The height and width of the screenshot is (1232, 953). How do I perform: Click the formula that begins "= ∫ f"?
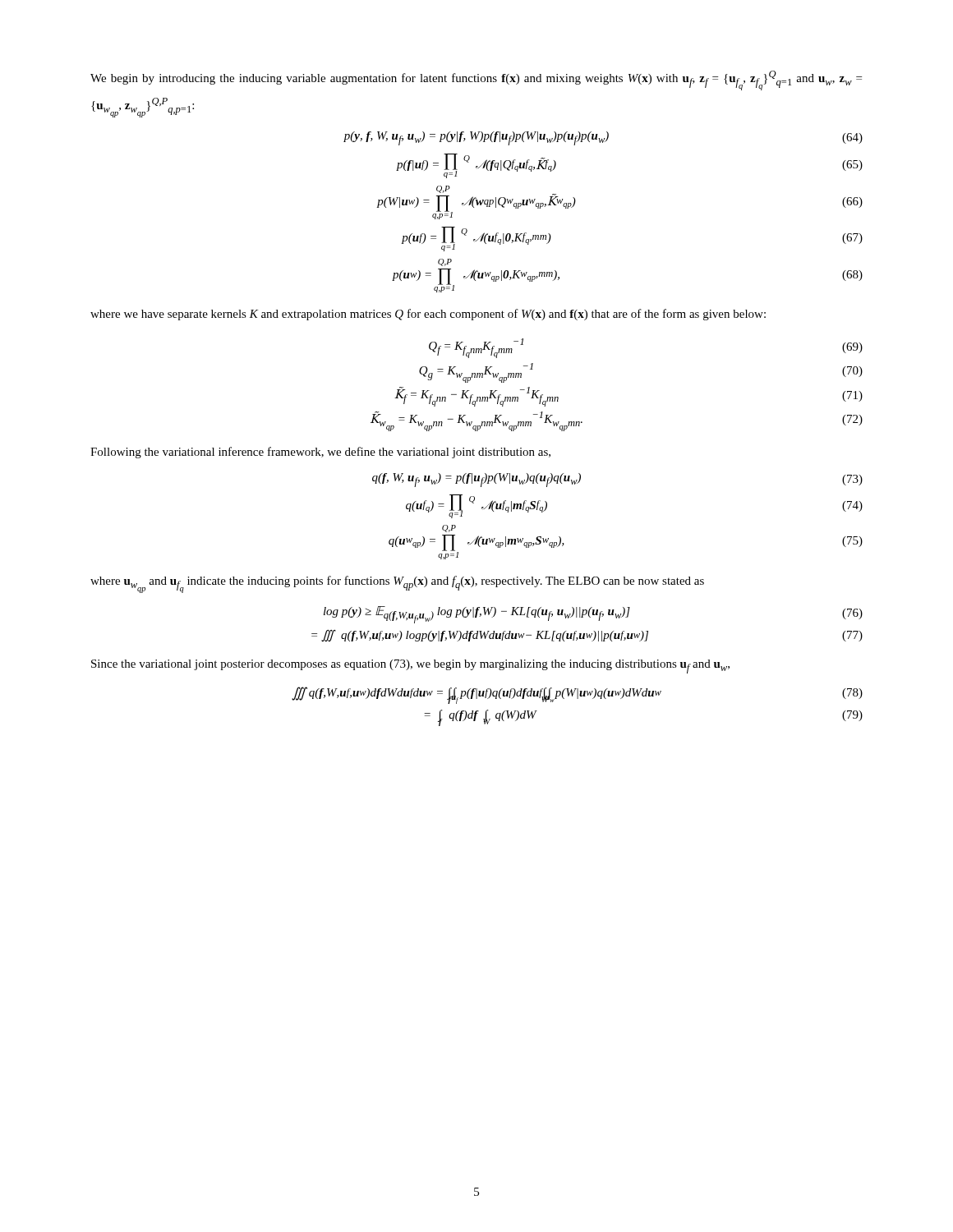[486, 716]
